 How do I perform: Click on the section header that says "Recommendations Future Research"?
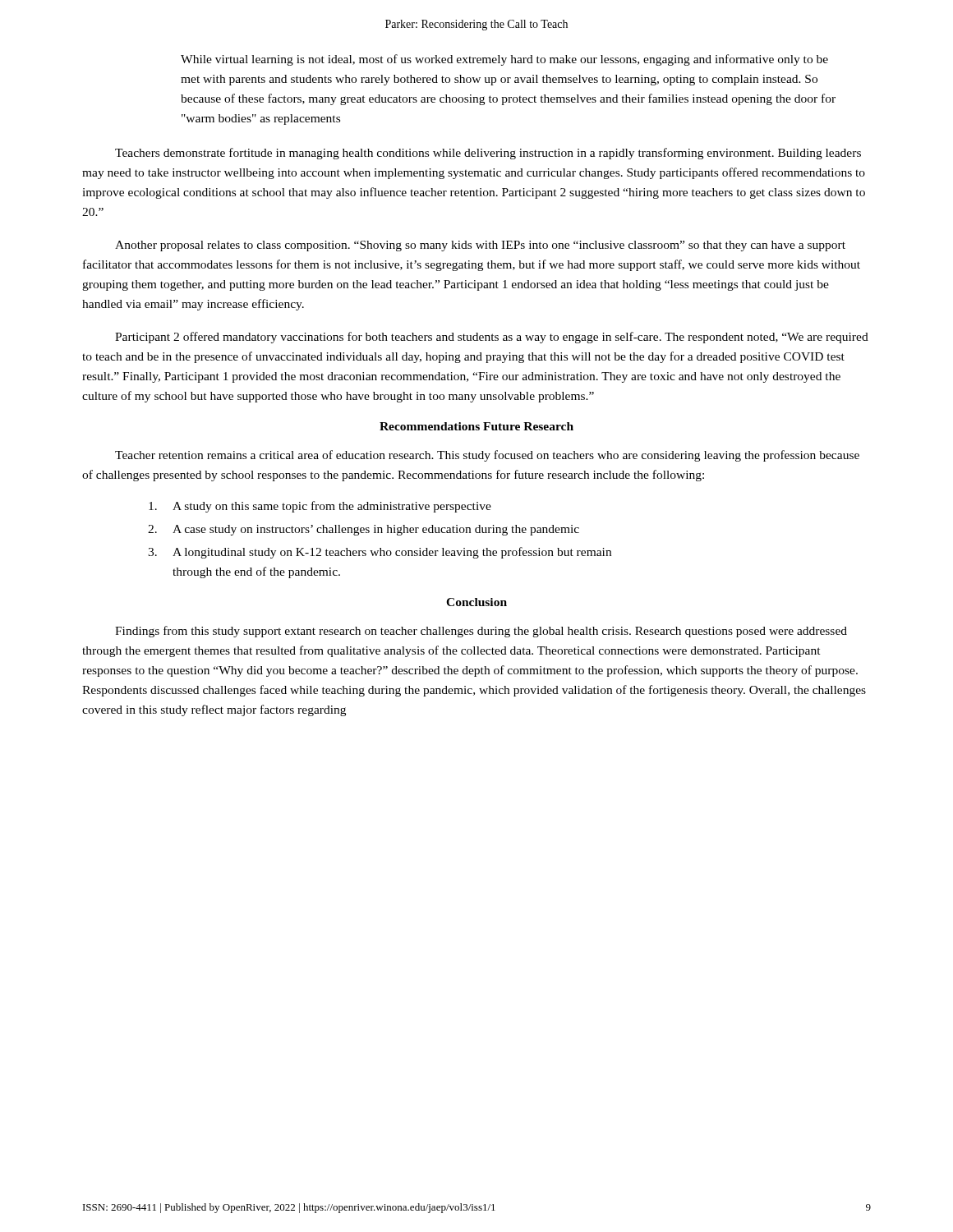tap(476, 426)
